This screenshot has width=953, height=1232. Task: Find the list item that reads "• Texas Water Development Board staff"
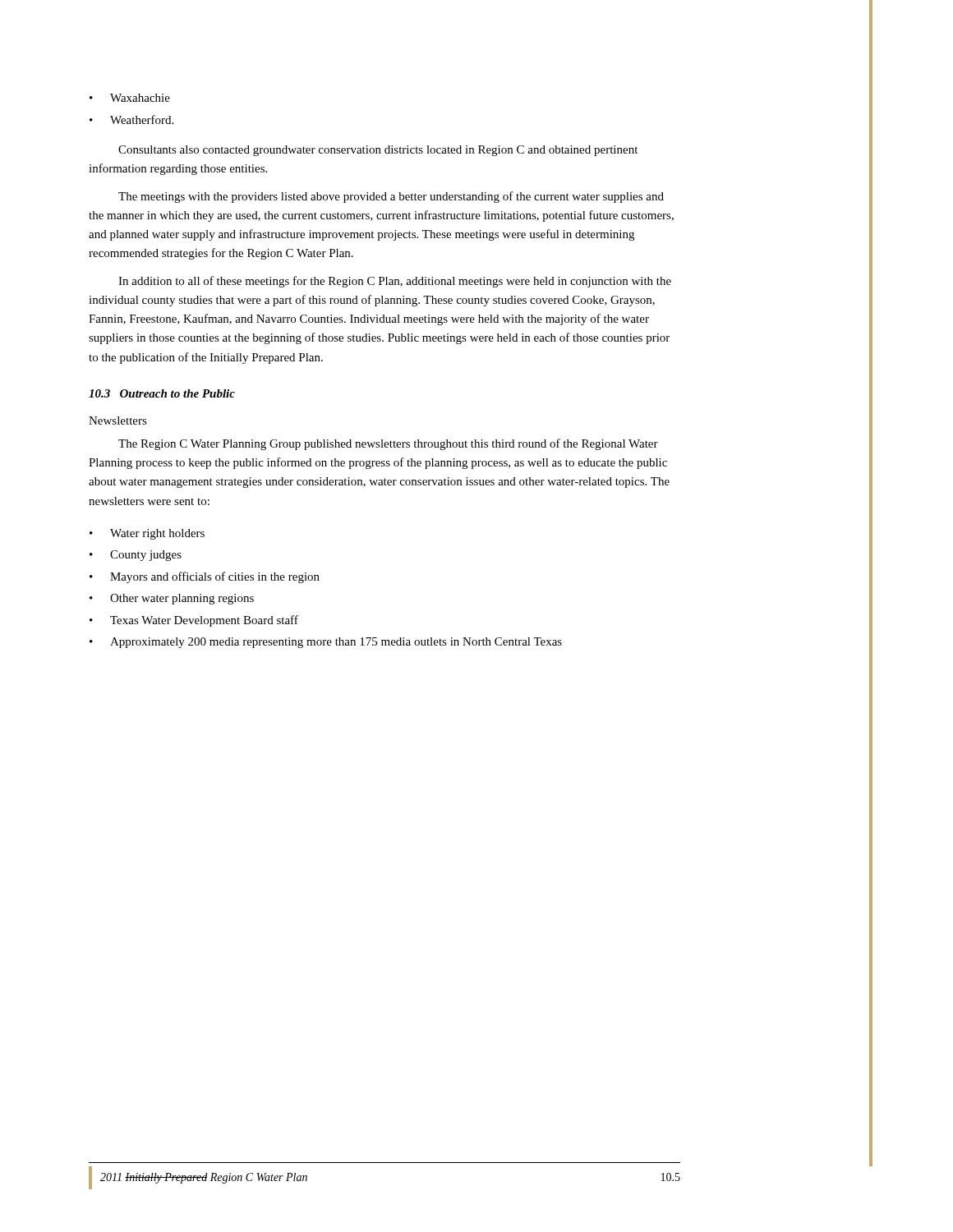[193, 620]
